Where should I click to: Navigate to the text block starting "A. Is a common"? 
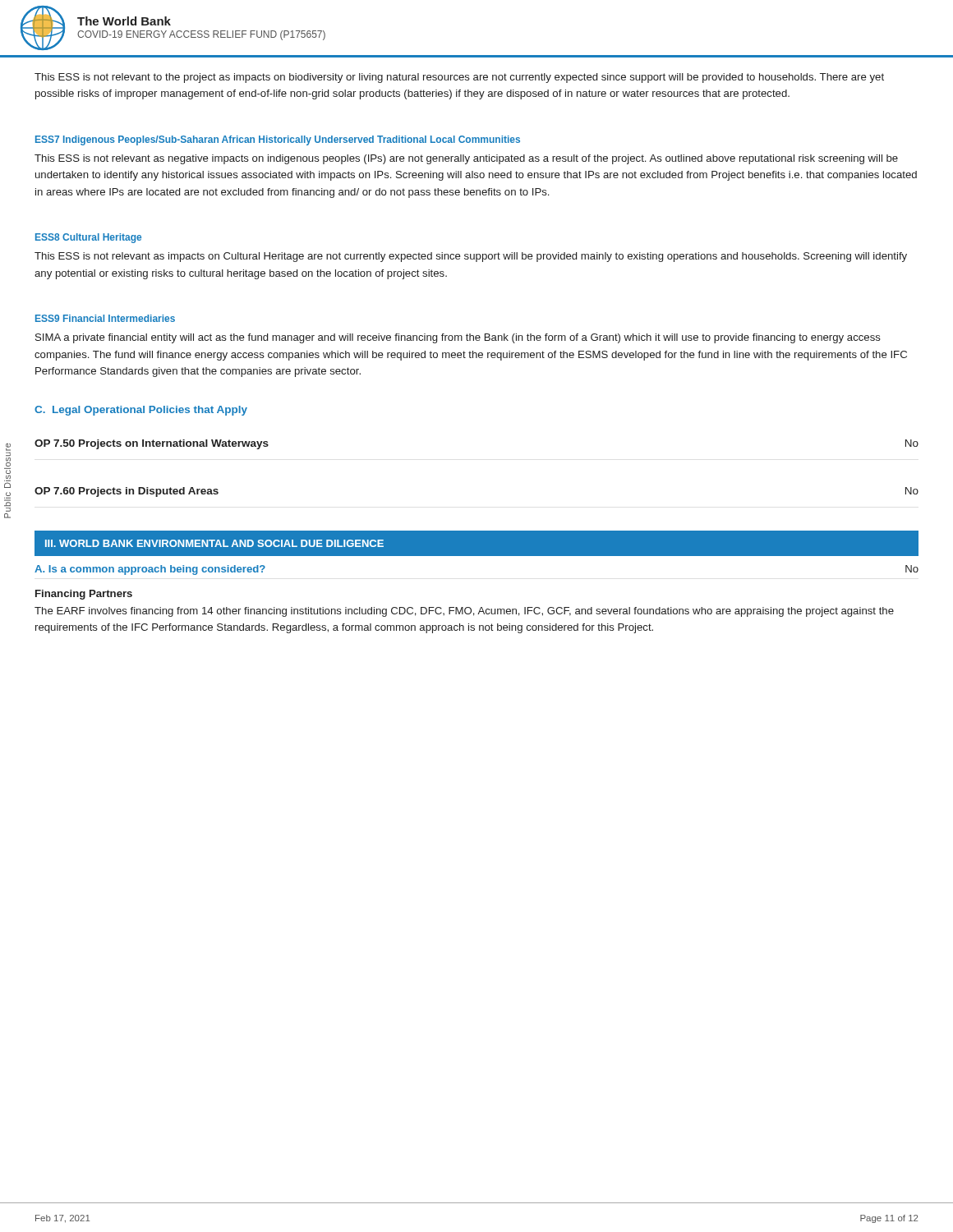point(150,568)
